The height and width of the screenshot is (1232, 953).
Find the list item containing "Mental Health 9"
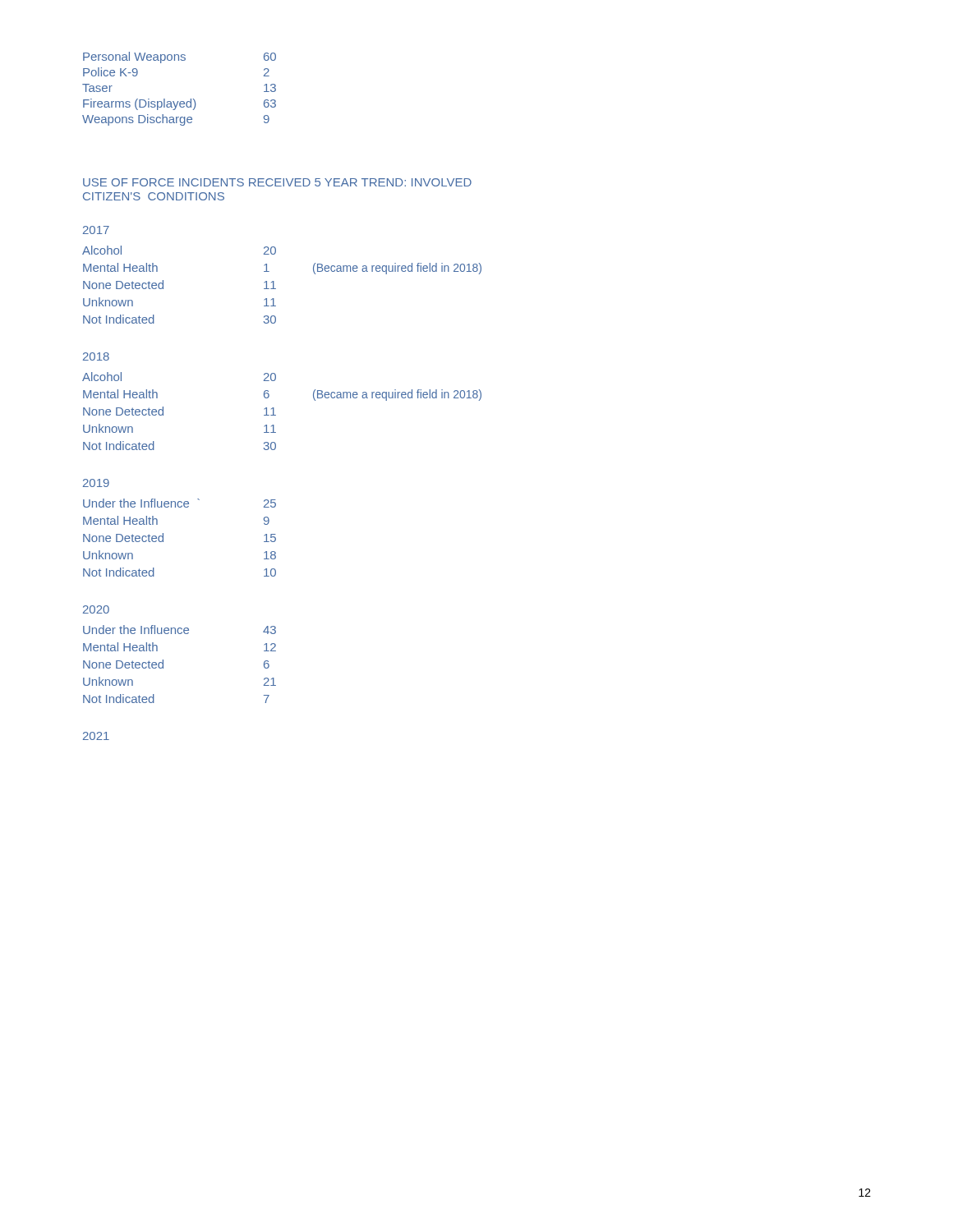click(x=118, y=520)
